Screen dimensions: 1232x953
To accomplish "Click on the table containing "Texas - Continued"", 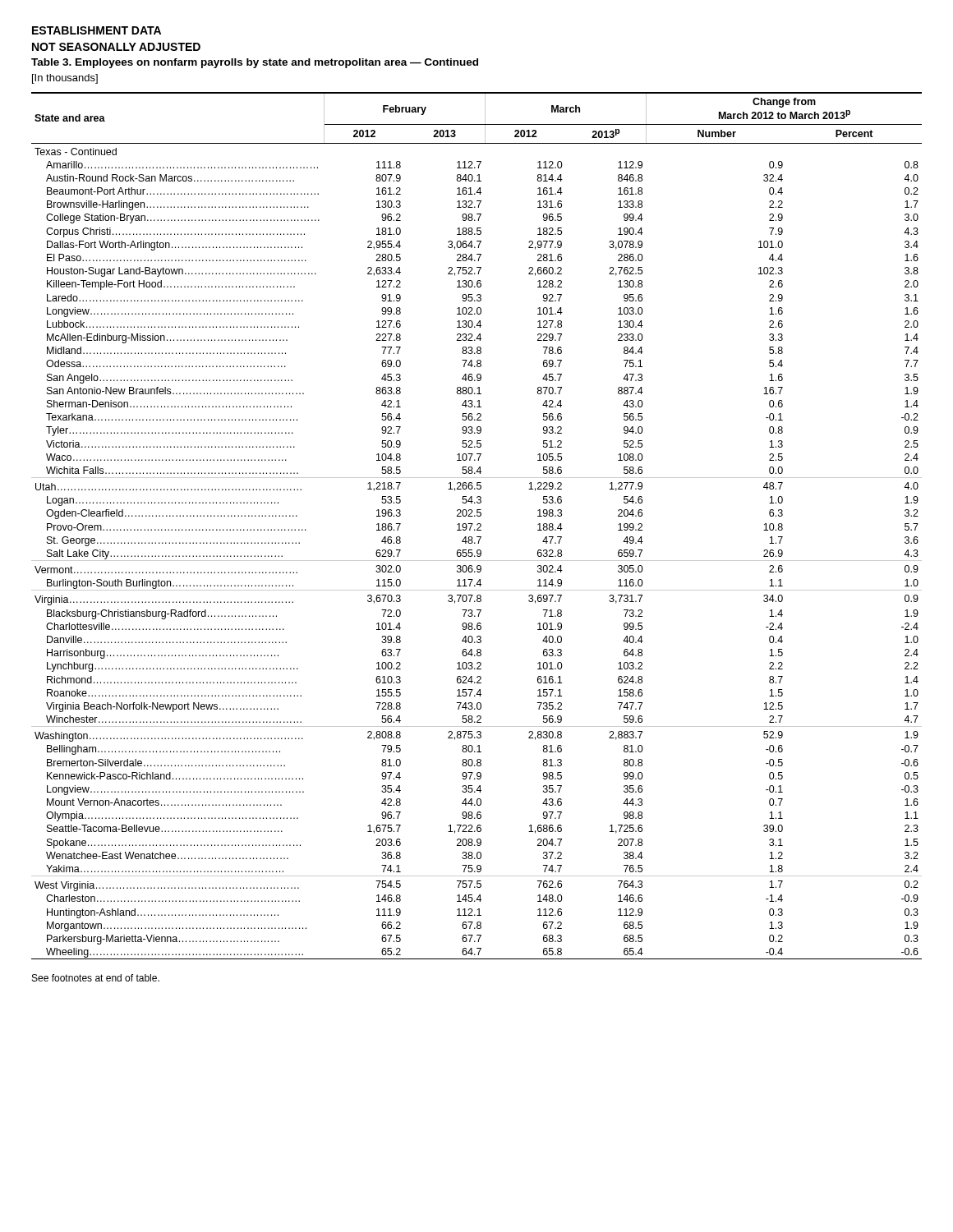I will (x=476, y=528).
